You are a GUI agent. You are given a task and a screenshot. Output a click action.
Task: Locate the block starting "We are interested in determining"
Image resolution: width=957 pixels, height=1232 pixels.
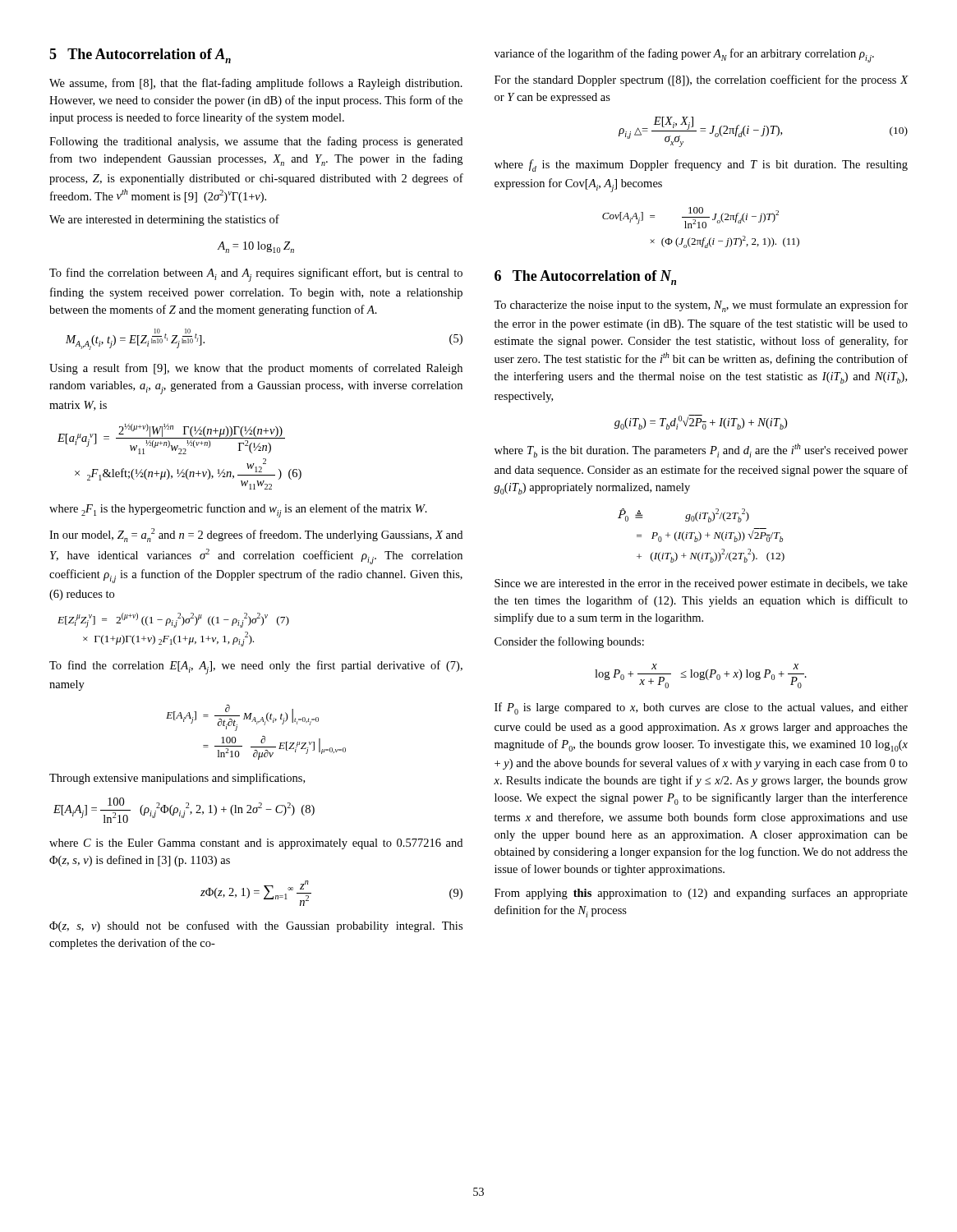click(256, 220)
